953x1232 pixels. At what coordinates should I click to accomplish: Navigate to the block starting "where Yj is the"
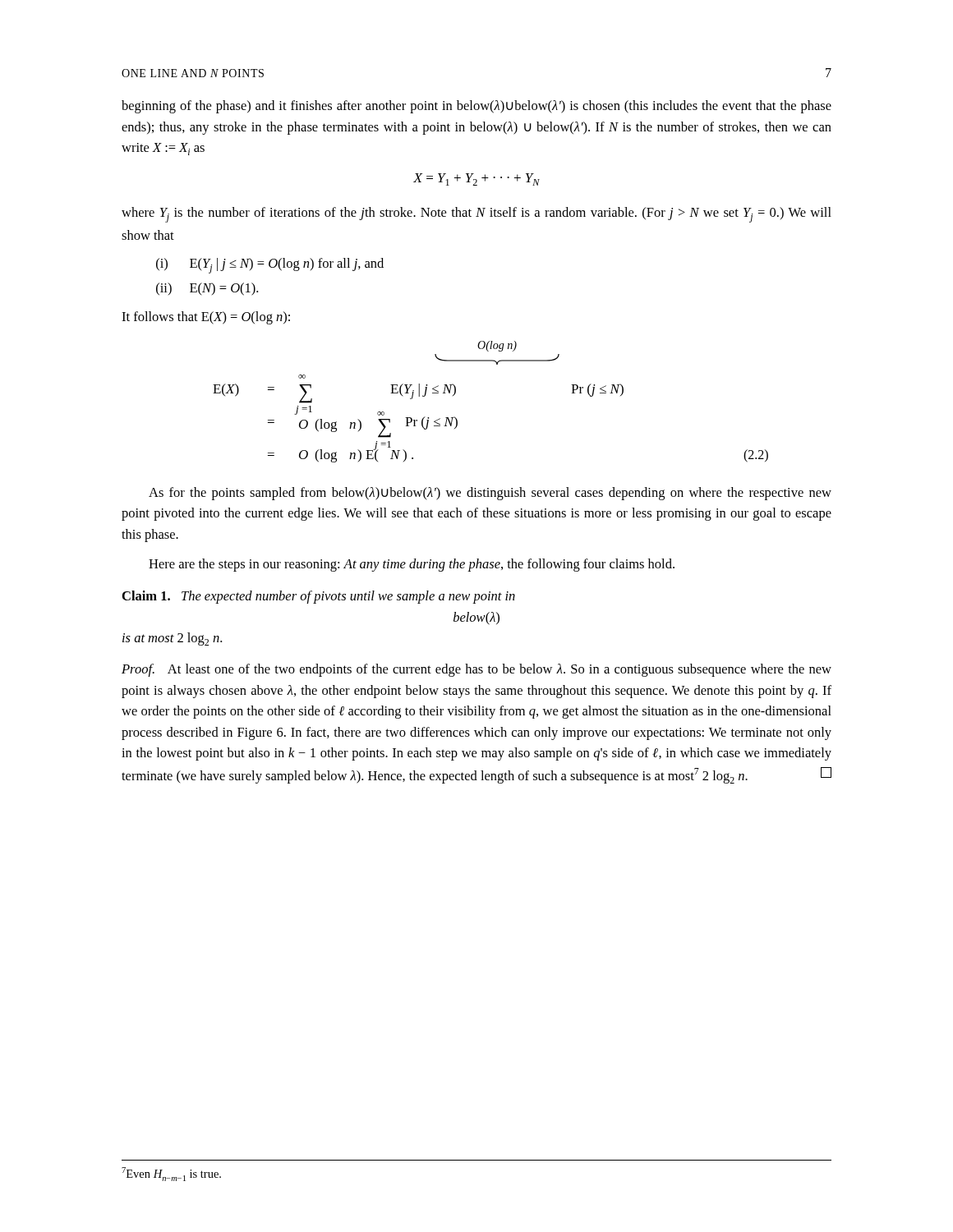(x=476, y=224)
